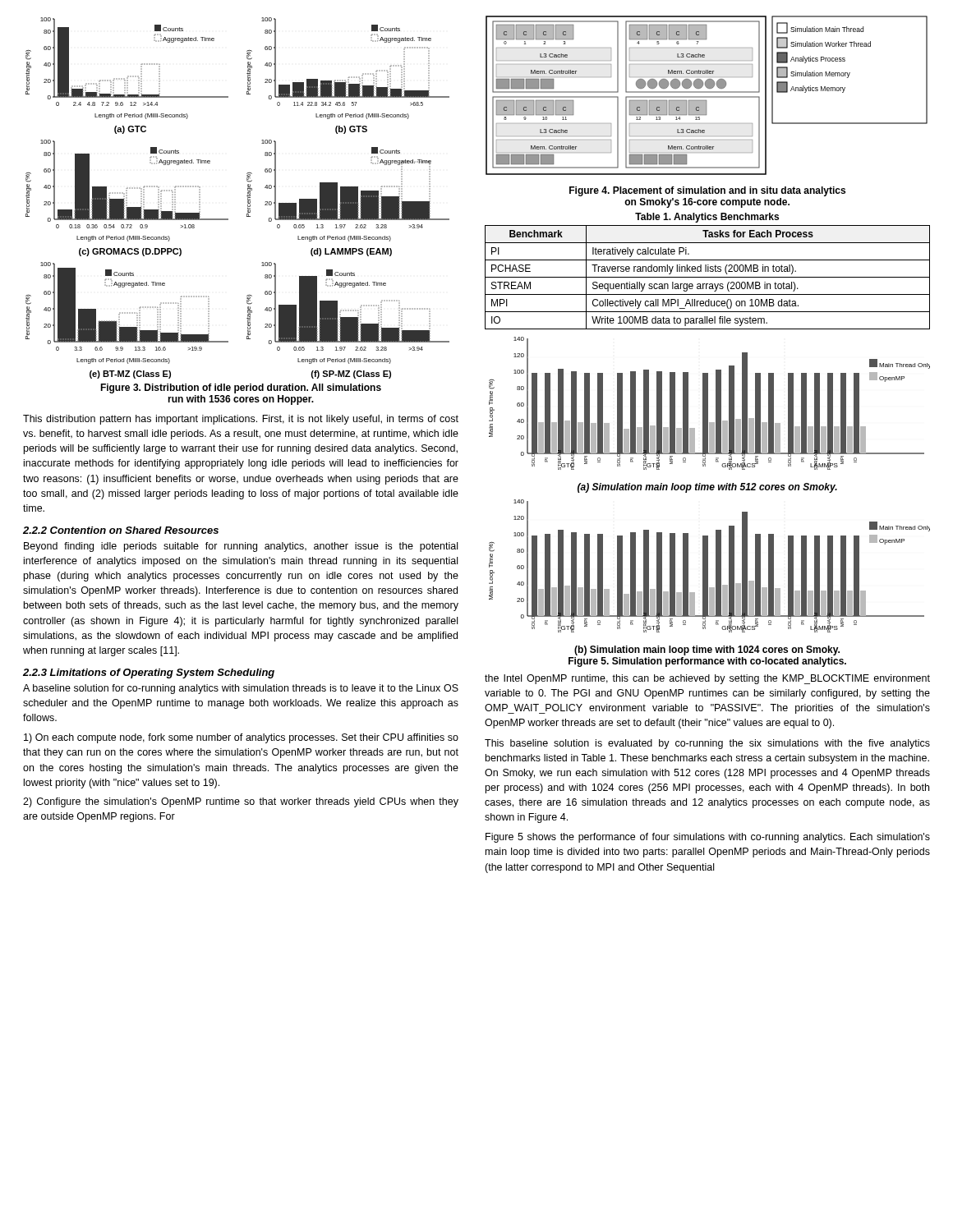Point to the text block starting "Table 1. Analytics Benchmarks"
The width and height of the screenshot is (953, 1232).
point(707,217)
